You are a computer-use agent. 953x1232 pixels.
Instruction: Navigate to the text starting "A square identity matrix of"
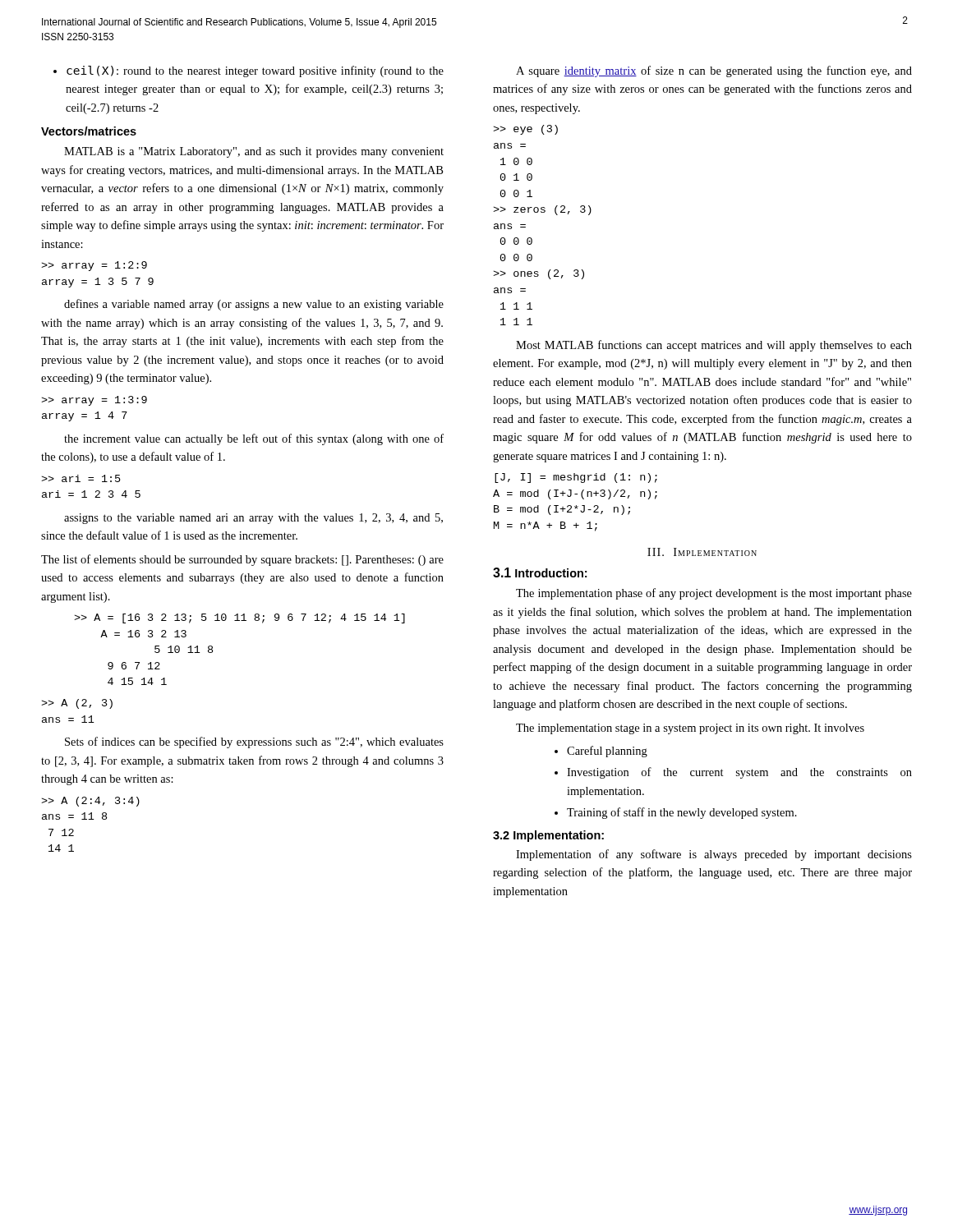(702, 89)
